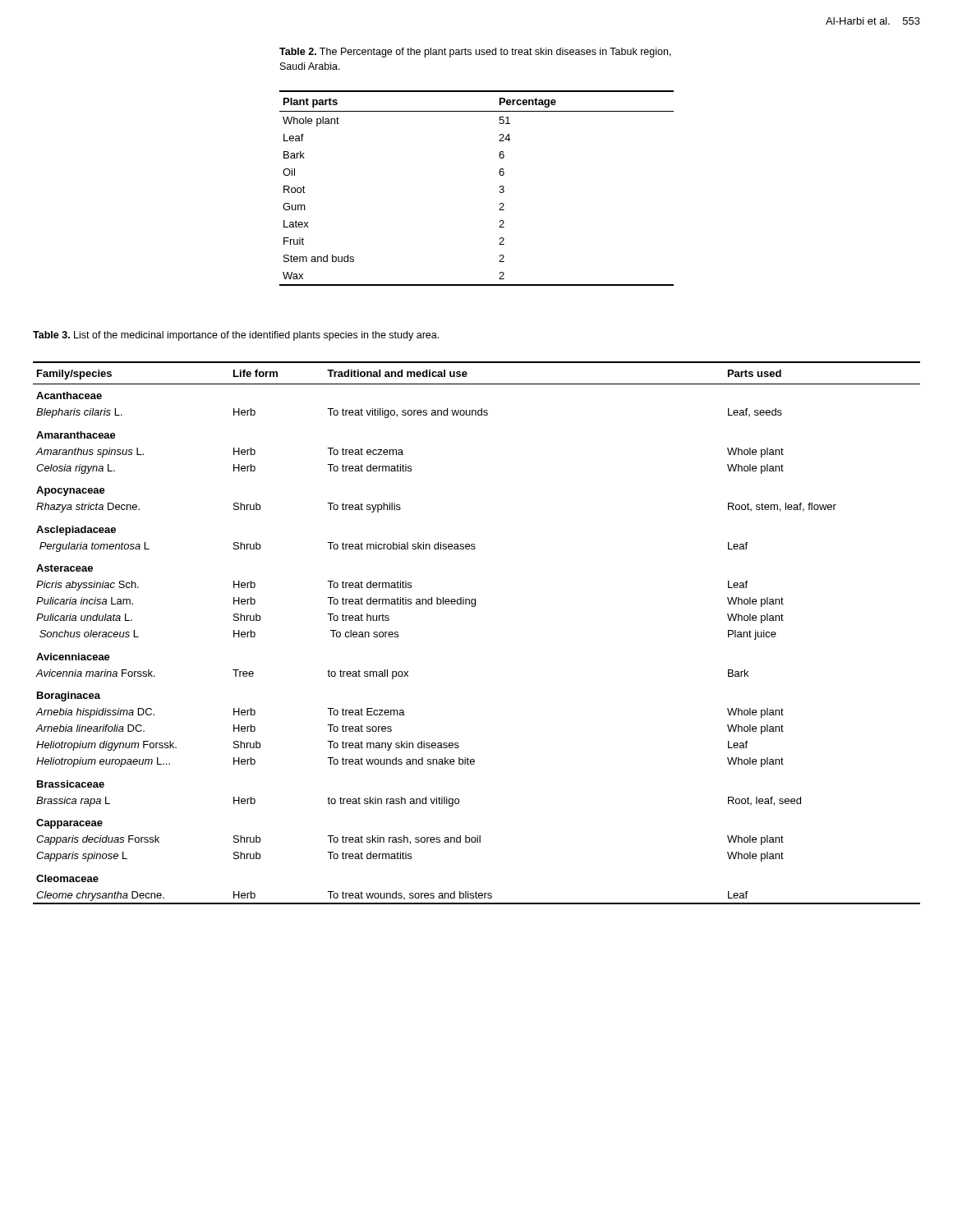The height and width of the screenshot is (1232, 953).
Task: Find the caption containing "Table 3. List"
Action: pyautogui.click(x=236, y=335)
